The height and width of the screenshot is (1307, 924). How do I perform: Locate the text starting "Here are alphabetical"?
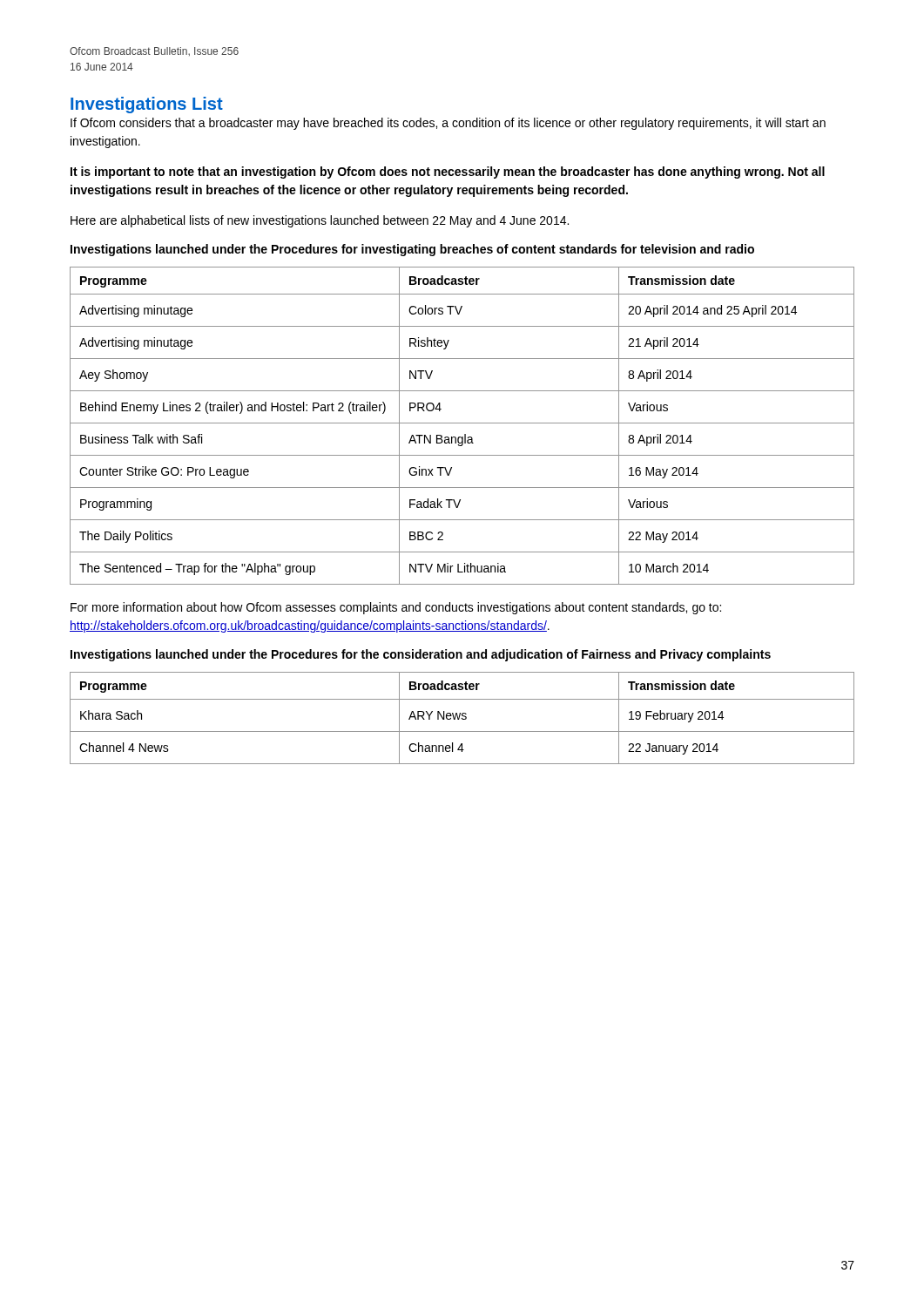click(320, 220)
